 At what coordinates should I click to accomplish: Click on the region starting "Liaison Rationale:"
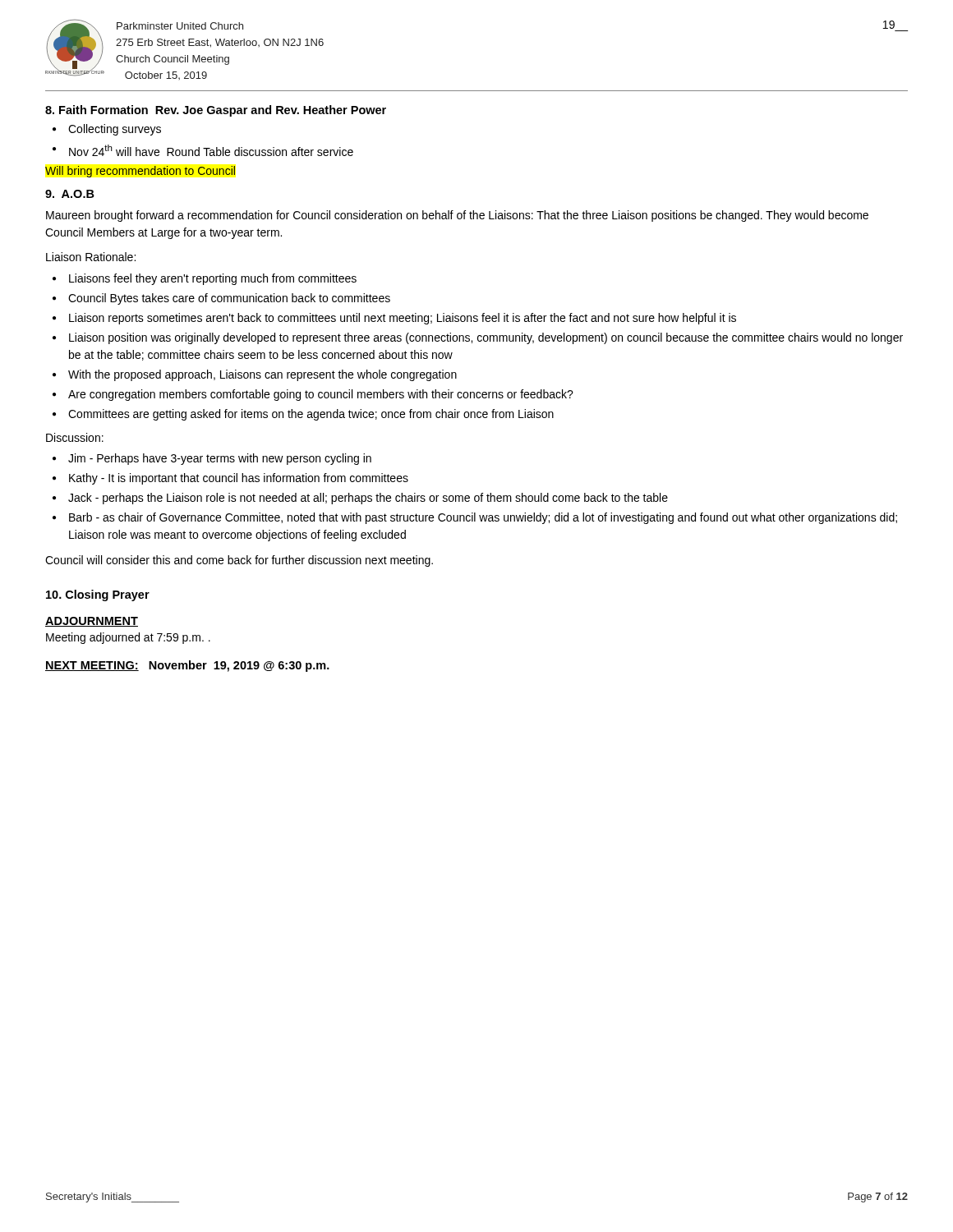tap(91, 257)
